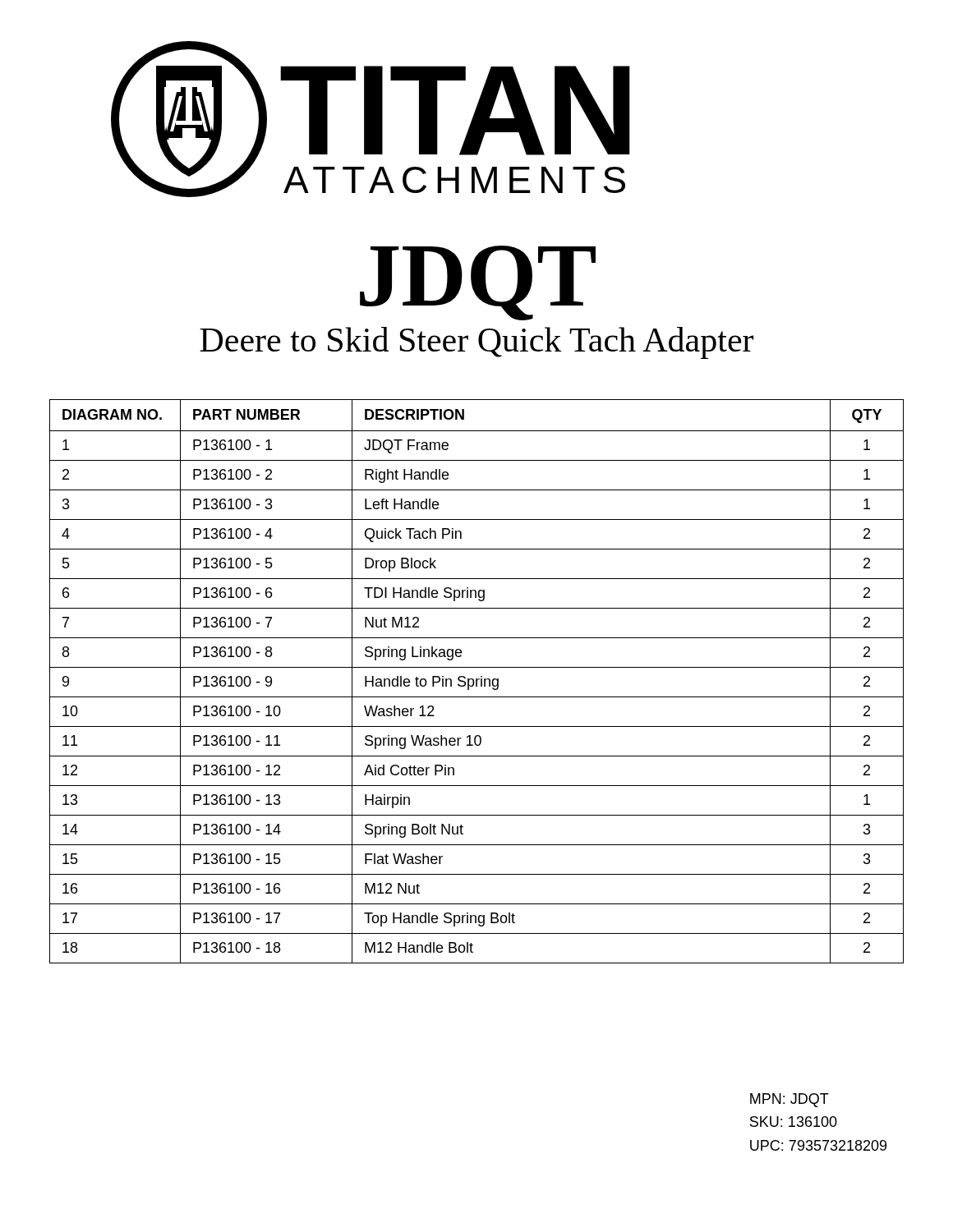Viewport: 953px width, 1232px height.
Task: Select the table that reads "P136100 - 5"
Action: click(x=476, y=681)
